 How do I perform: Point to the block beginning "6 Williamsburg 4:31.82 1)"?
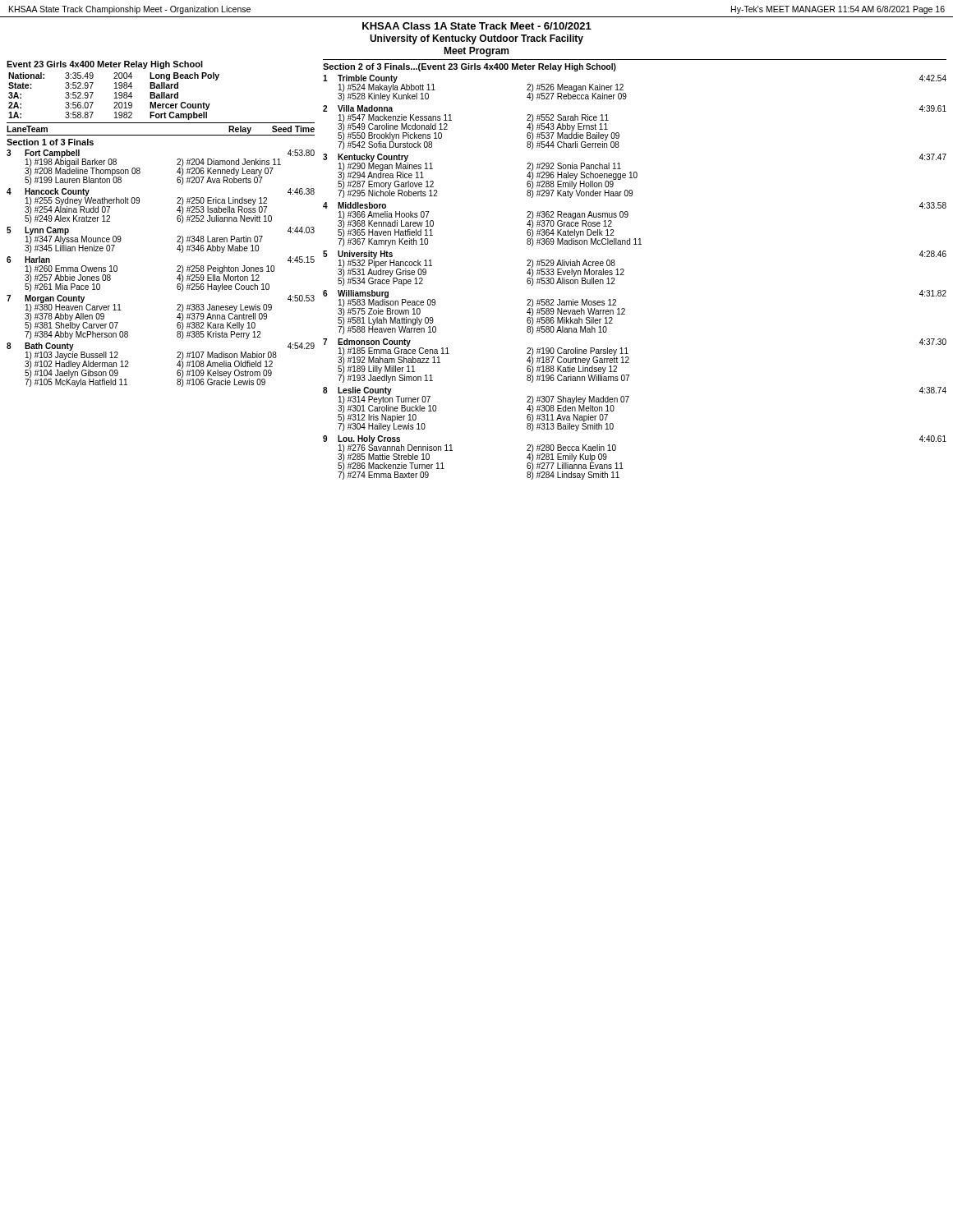pos(635,312)
